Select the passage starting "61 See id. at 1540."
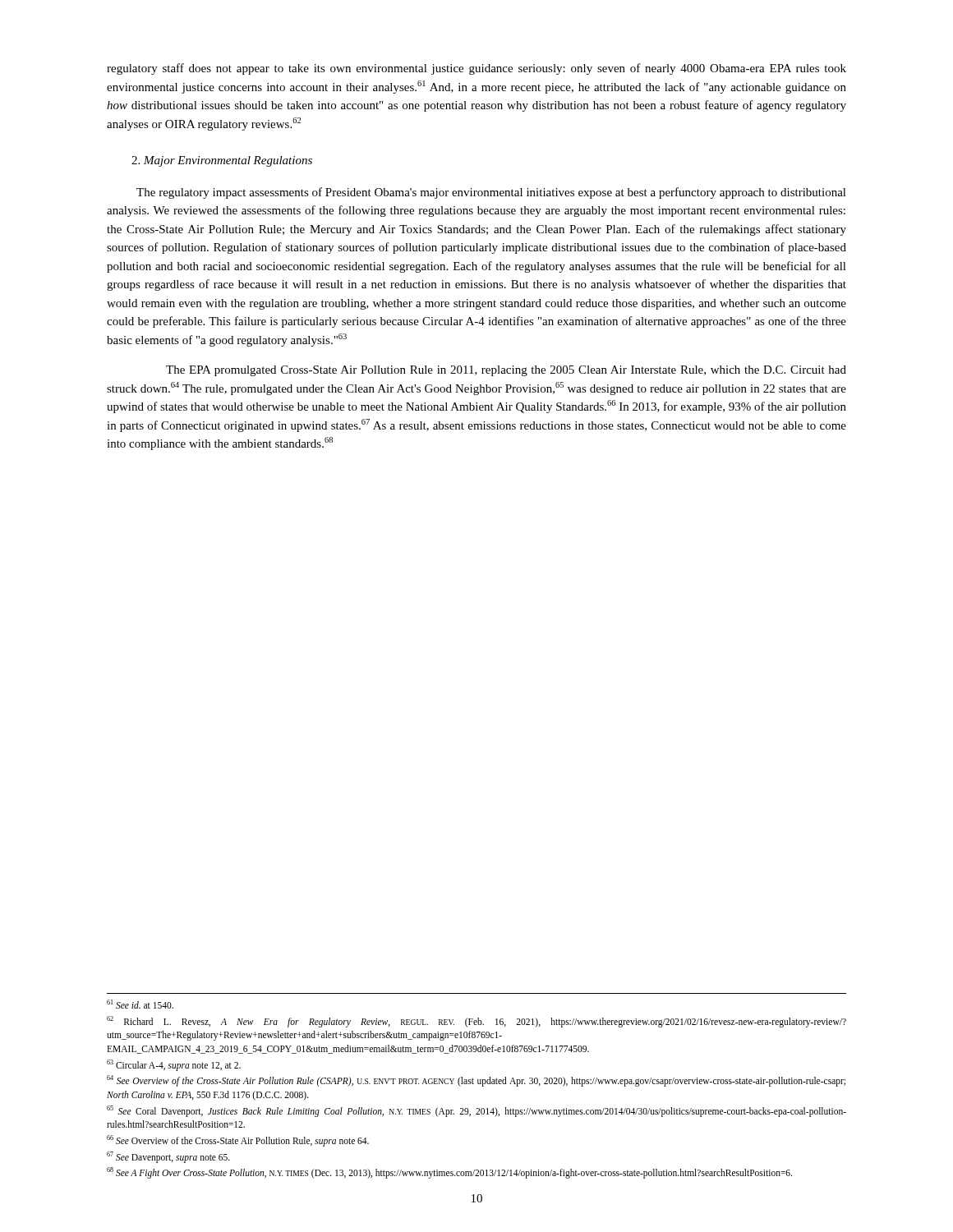The height and width of the screenshot is (1232, 953). (x=140, y=1005)
